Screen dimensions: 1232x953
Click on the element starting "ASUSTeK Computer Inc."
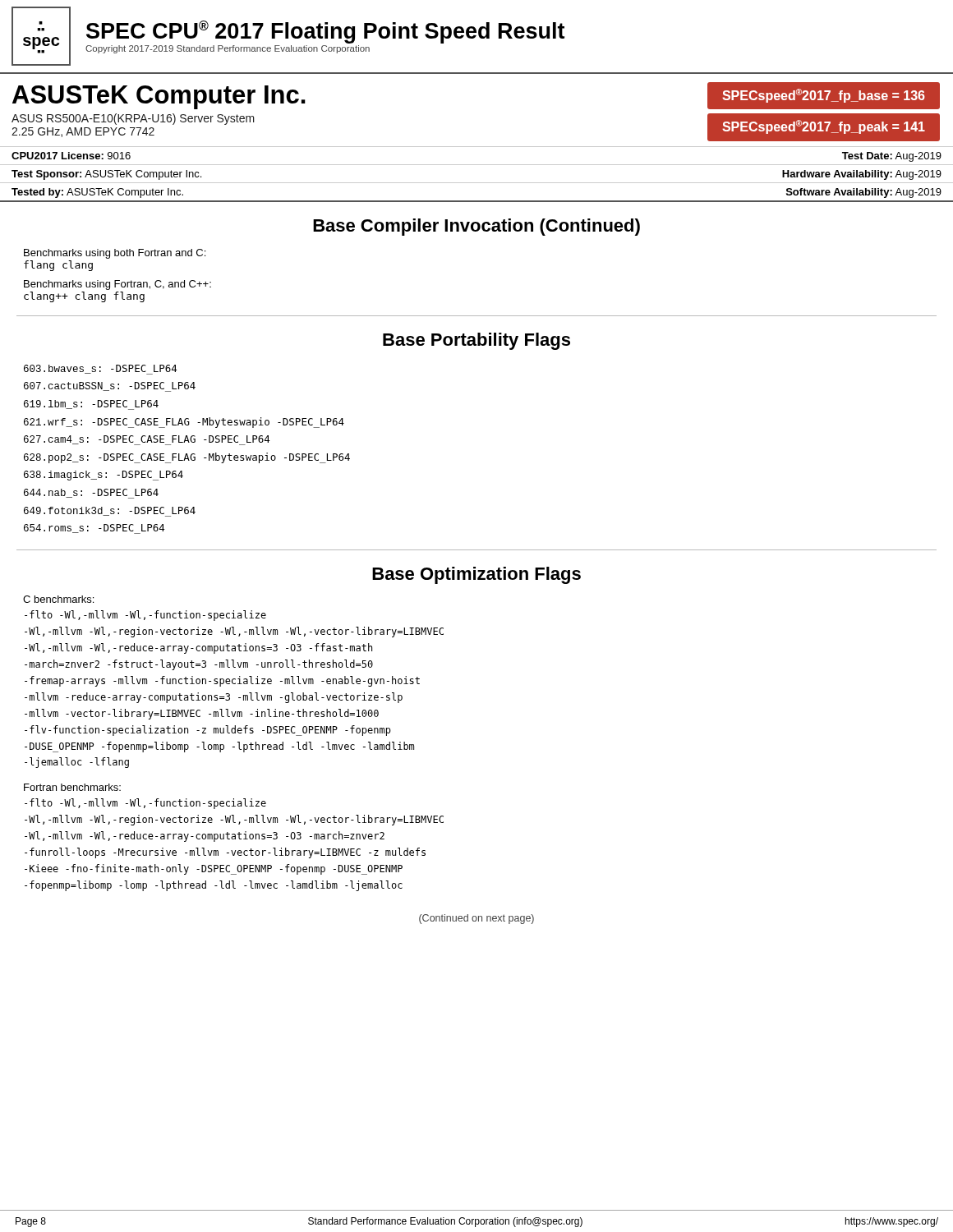pyautogui.click(x=159, y=95)
